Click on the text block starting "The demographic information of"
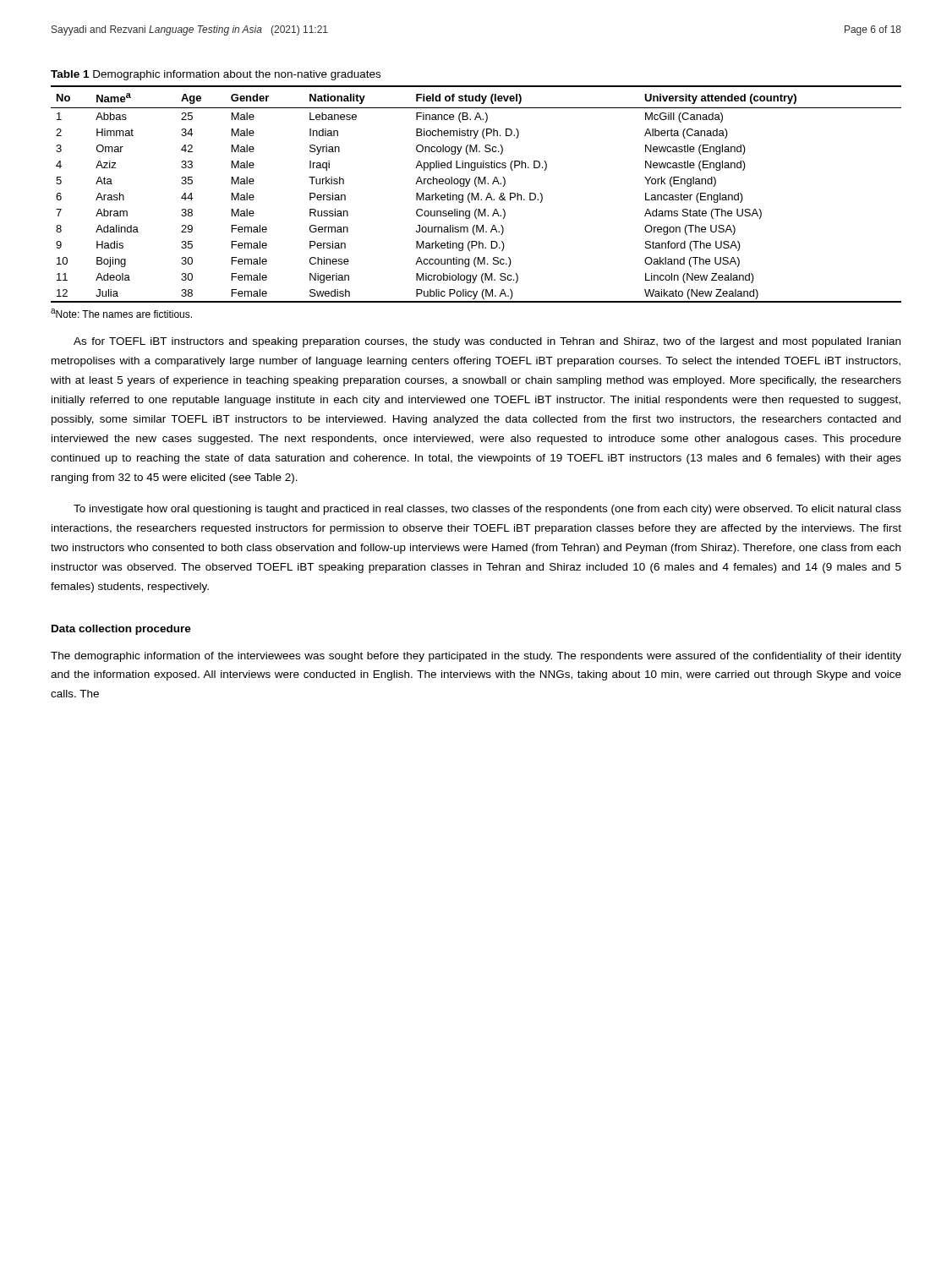952x1268 pixels. (476, 675)
